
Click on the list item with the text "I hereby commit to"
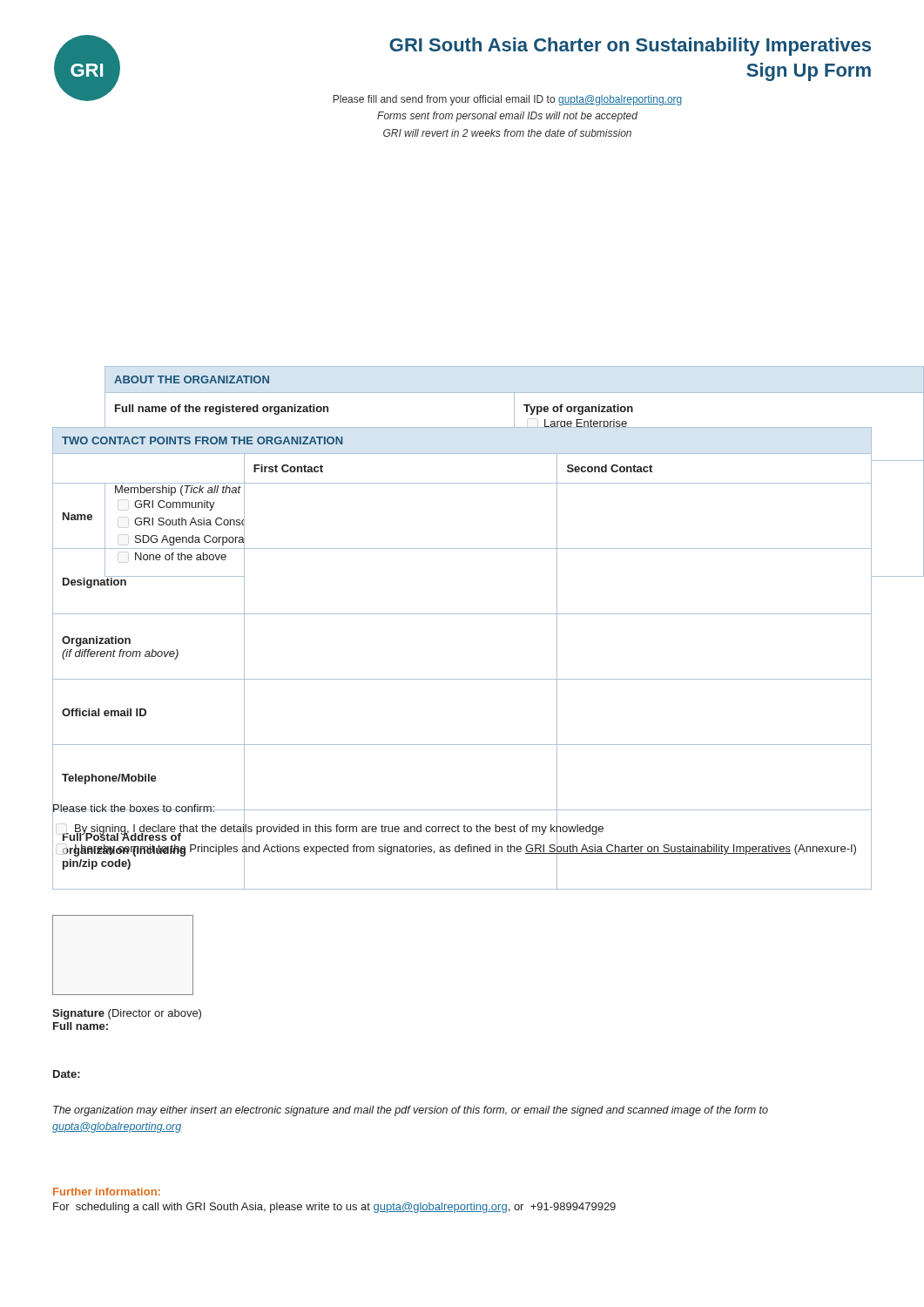click(456, 848)
